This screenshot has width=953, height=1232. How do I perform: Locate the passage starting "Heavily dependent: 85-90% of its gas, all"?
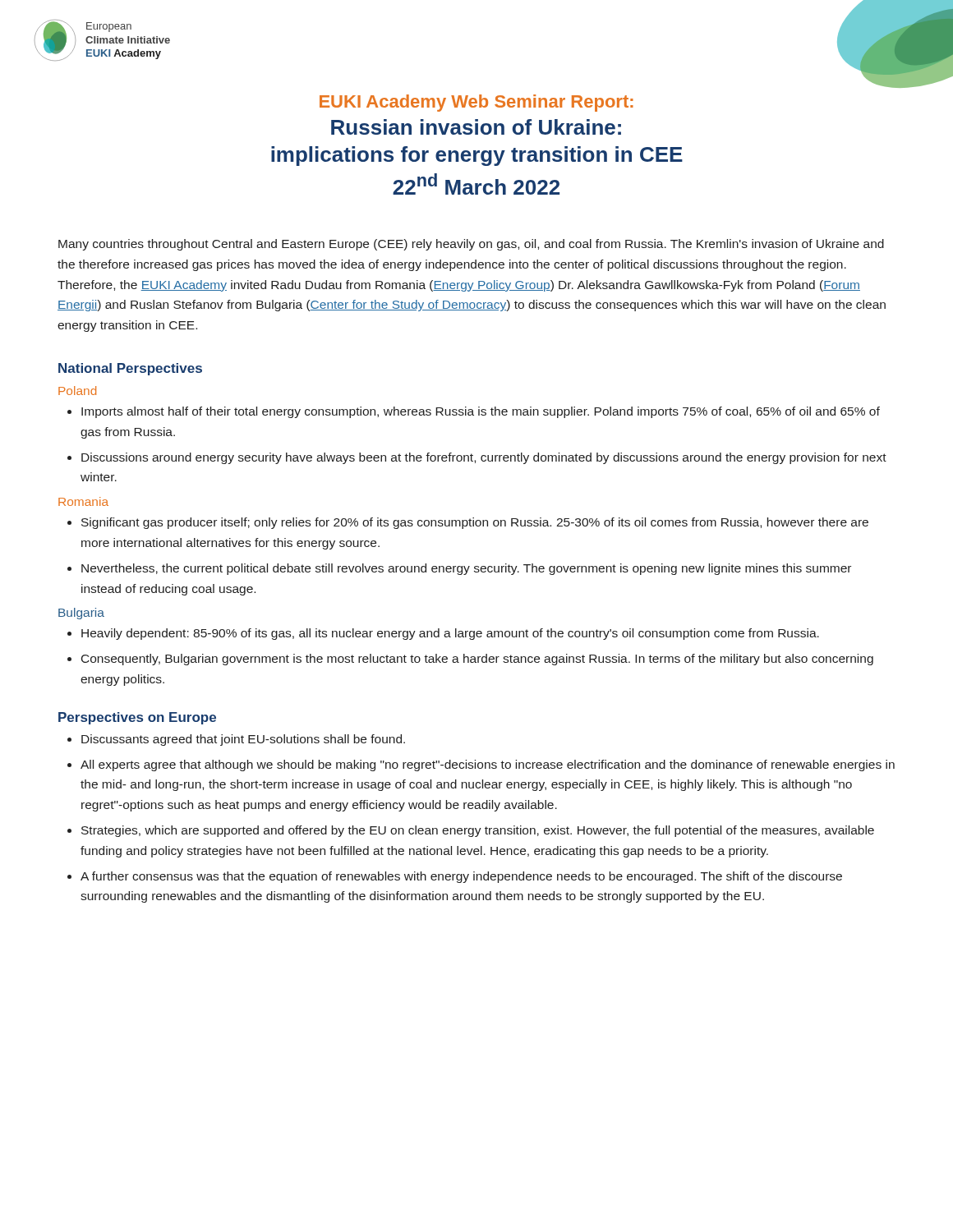(x=476, y=634)
